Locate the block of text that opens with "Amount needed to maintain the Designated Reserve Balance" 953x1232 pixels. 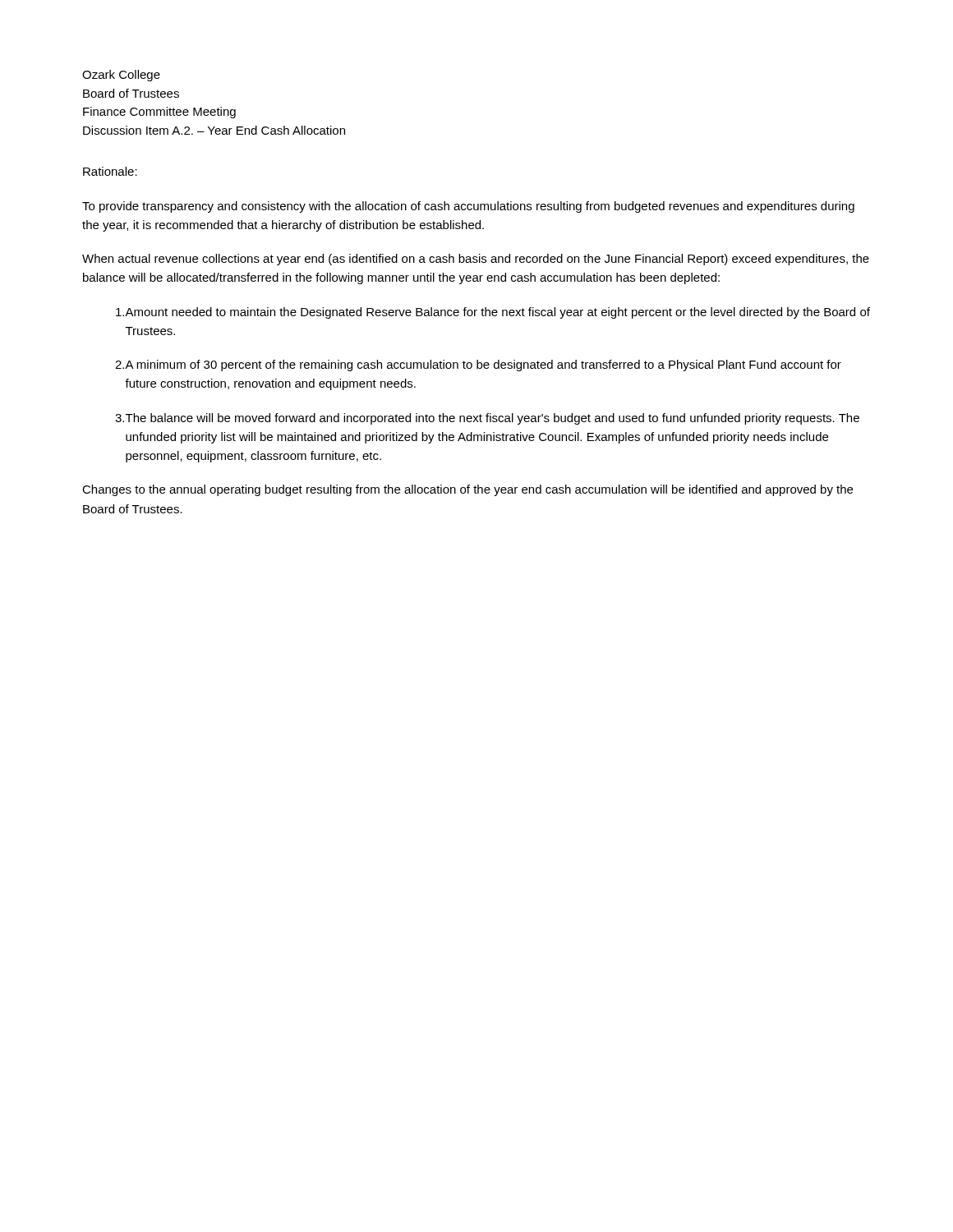coord(476,321)
